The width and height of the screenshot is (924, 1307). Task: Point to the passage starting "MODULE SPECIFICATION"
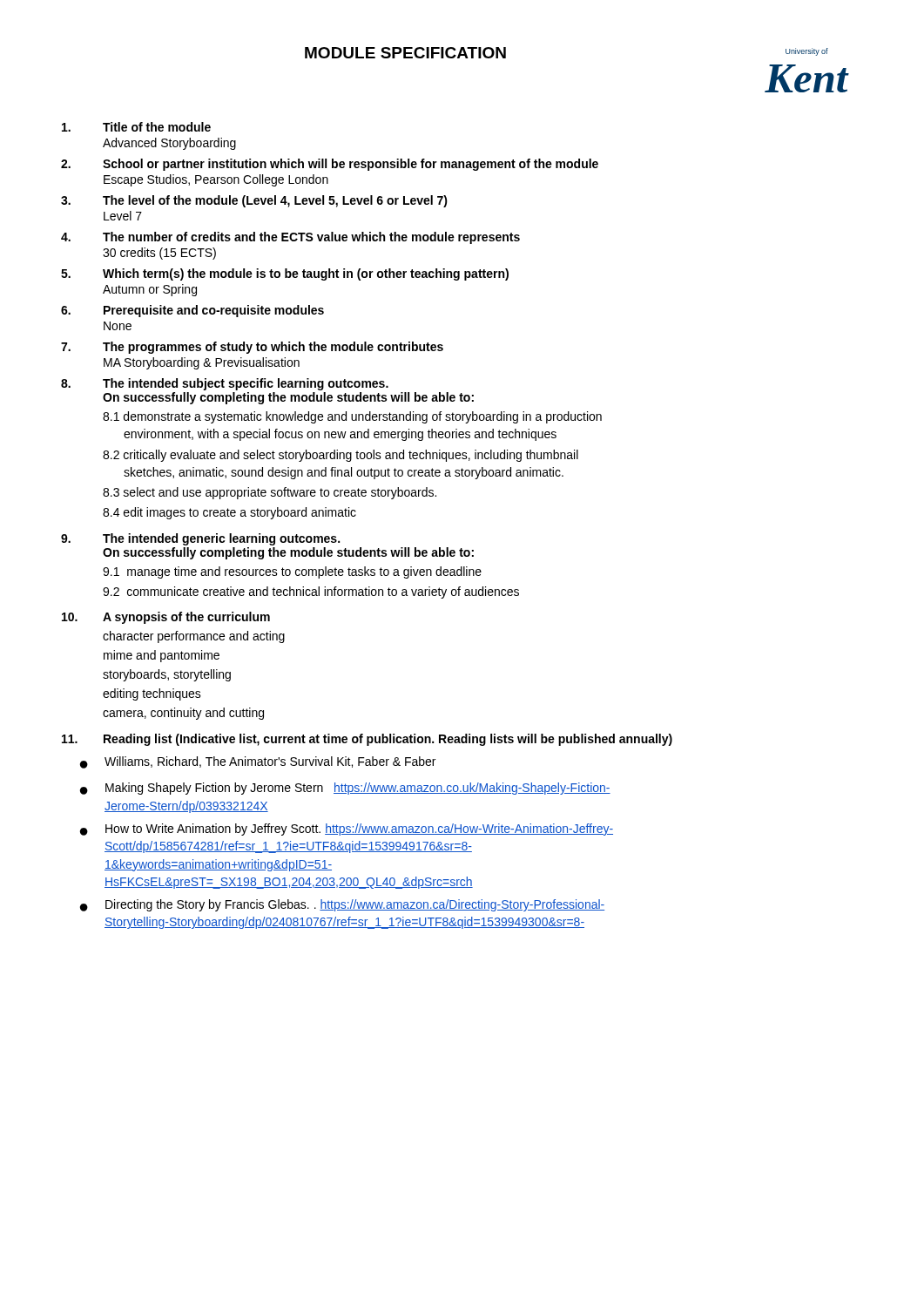tap(405, 53)
